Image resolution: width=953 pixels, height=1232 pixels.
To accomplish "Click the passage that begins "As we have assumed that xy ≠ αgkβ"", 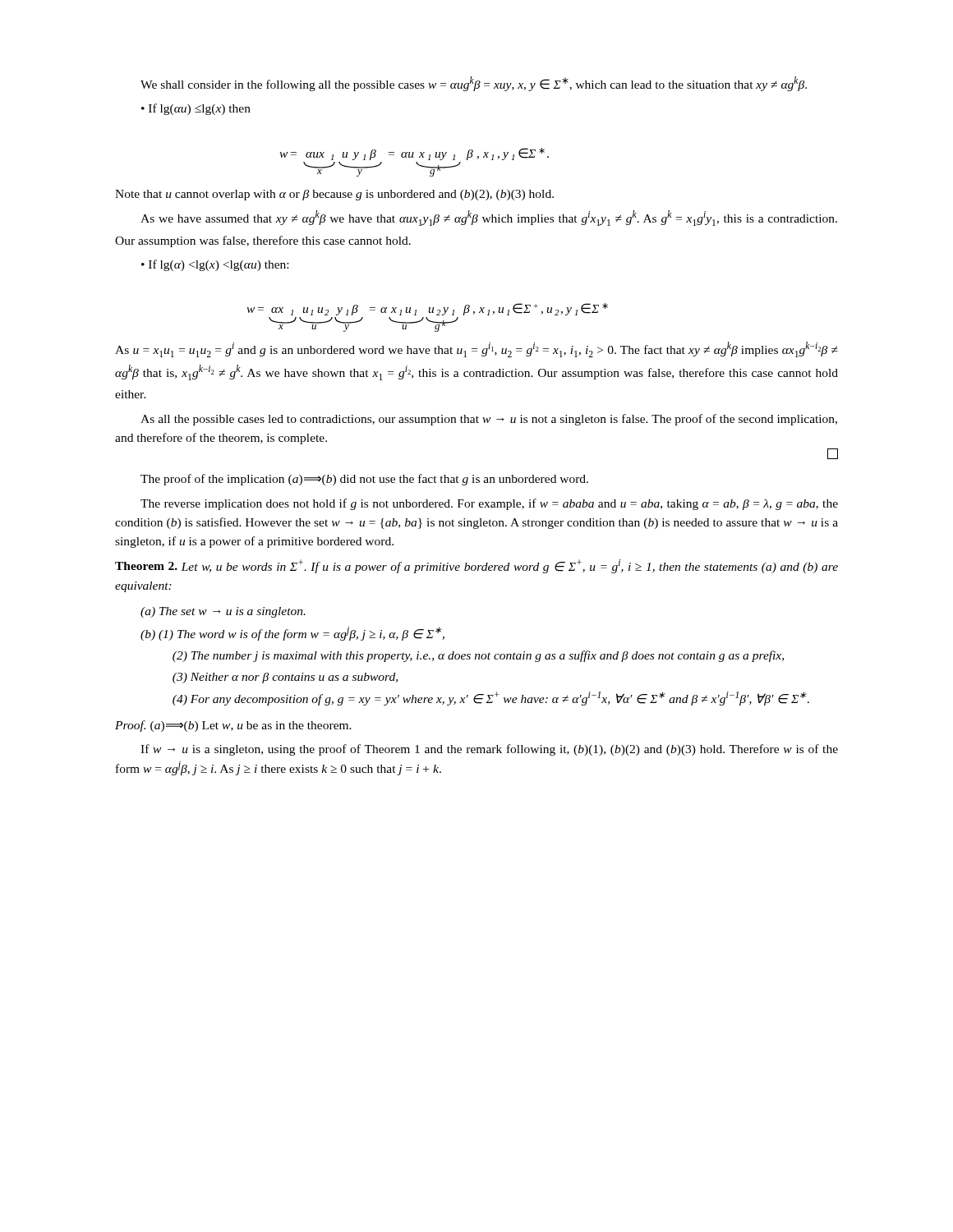I will (476, 229).
